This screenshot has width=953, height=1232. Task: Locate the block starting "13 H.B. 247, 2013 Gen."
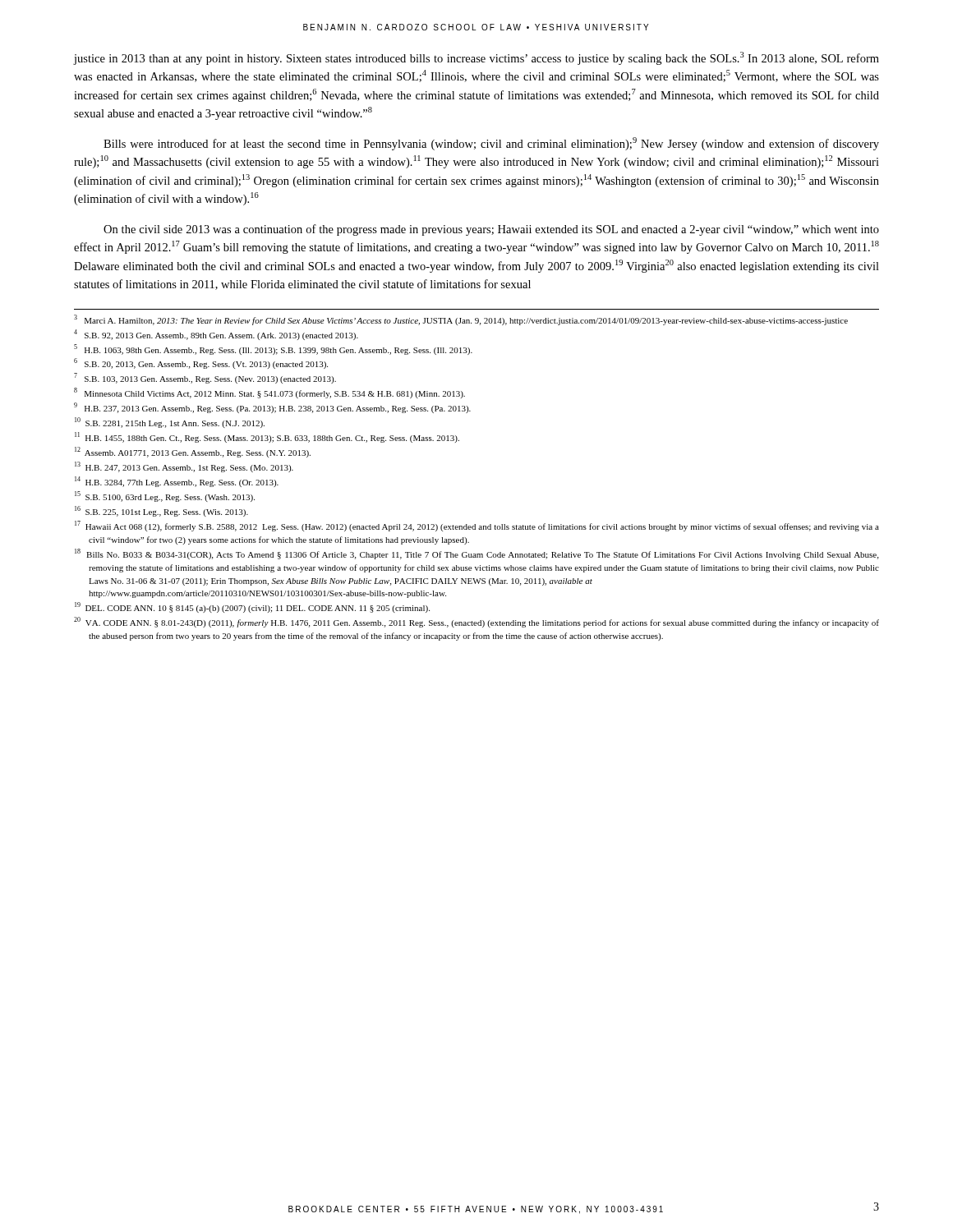click(184, 467)
